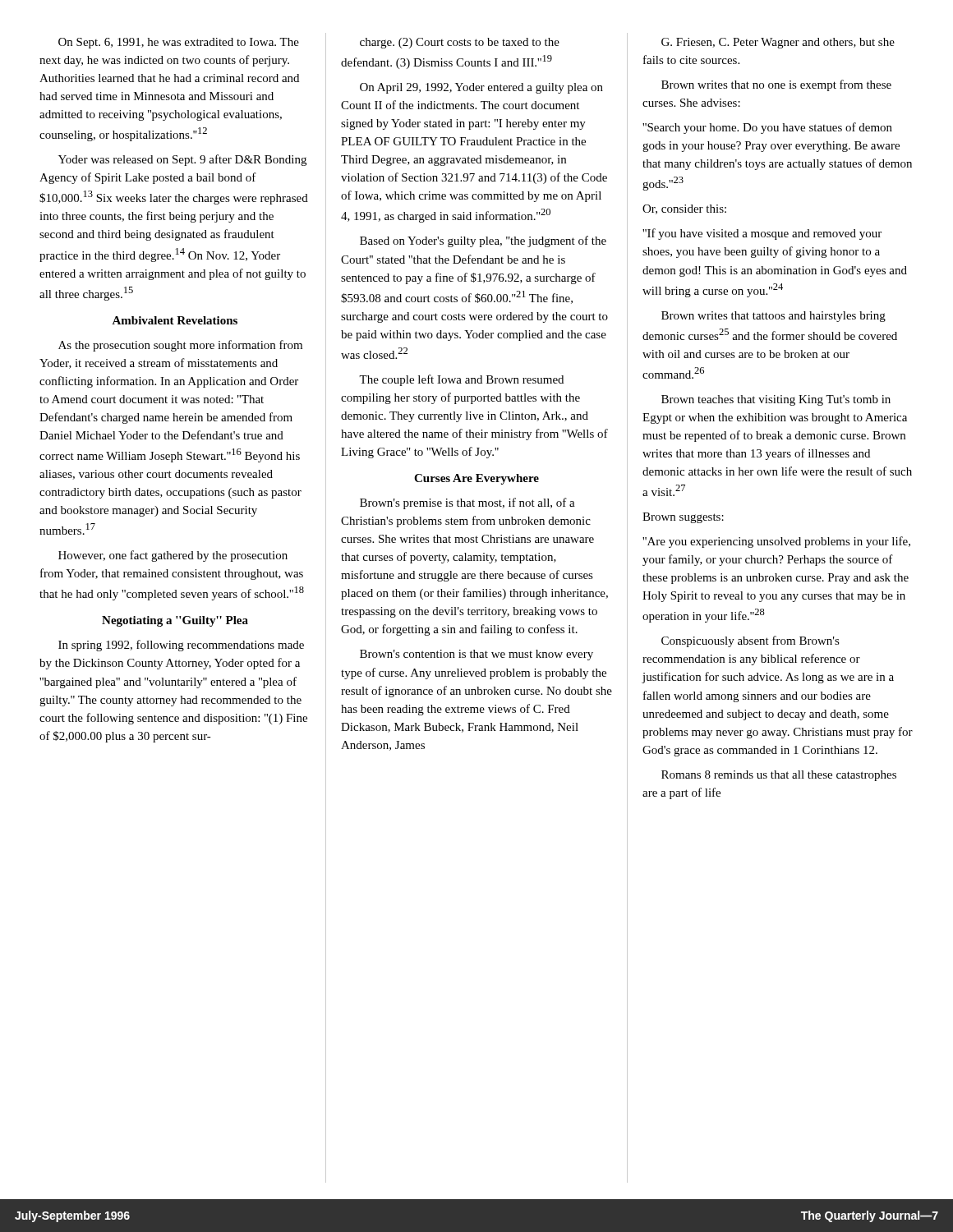
Task: Point to the element starting "G. Friesen, C. Peter Wagner and"
Action: tap(778, 417)
